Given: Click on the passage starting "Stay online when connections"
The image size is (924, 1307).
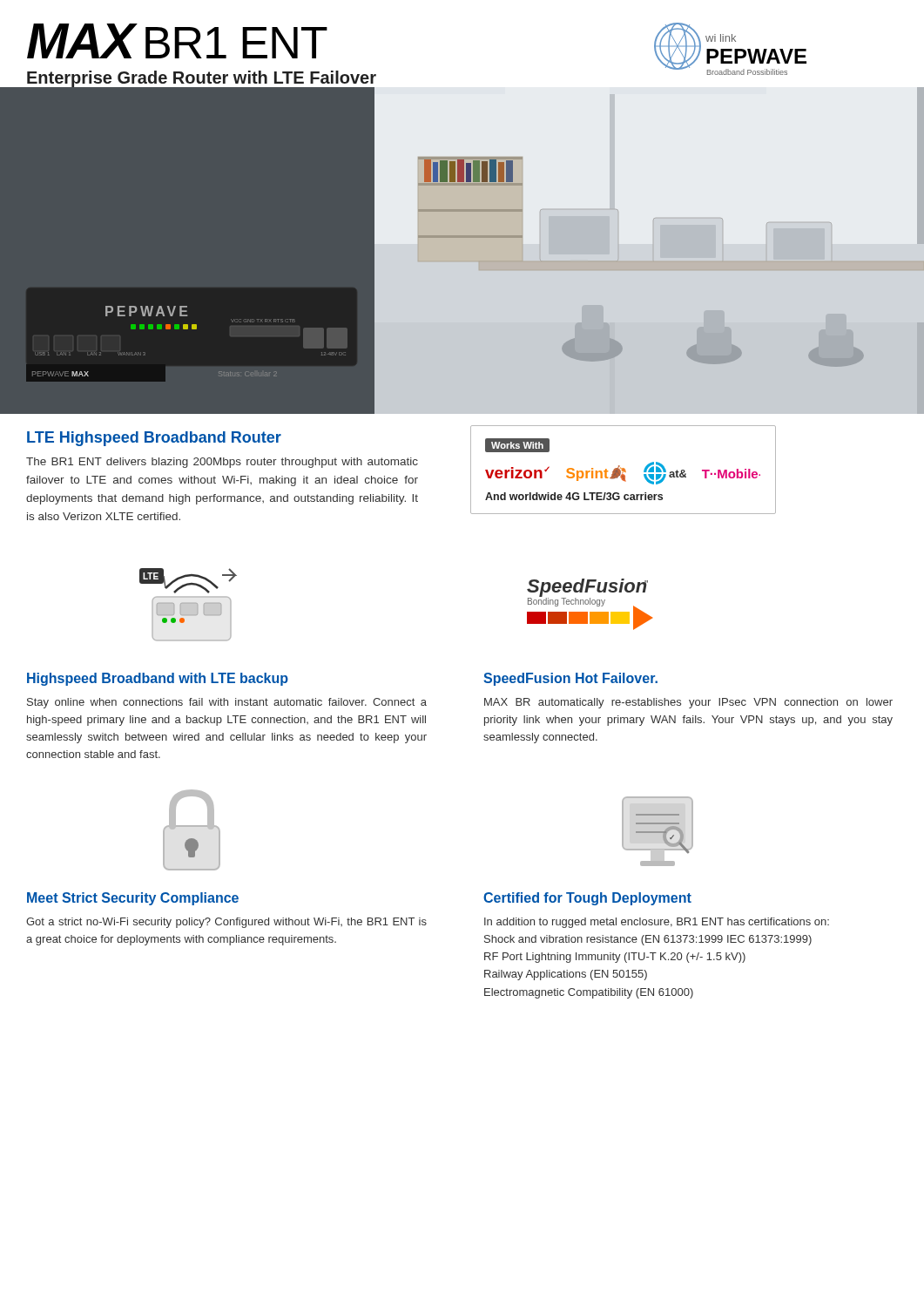Looking at the screenshot, I should (x=226, y=728).
